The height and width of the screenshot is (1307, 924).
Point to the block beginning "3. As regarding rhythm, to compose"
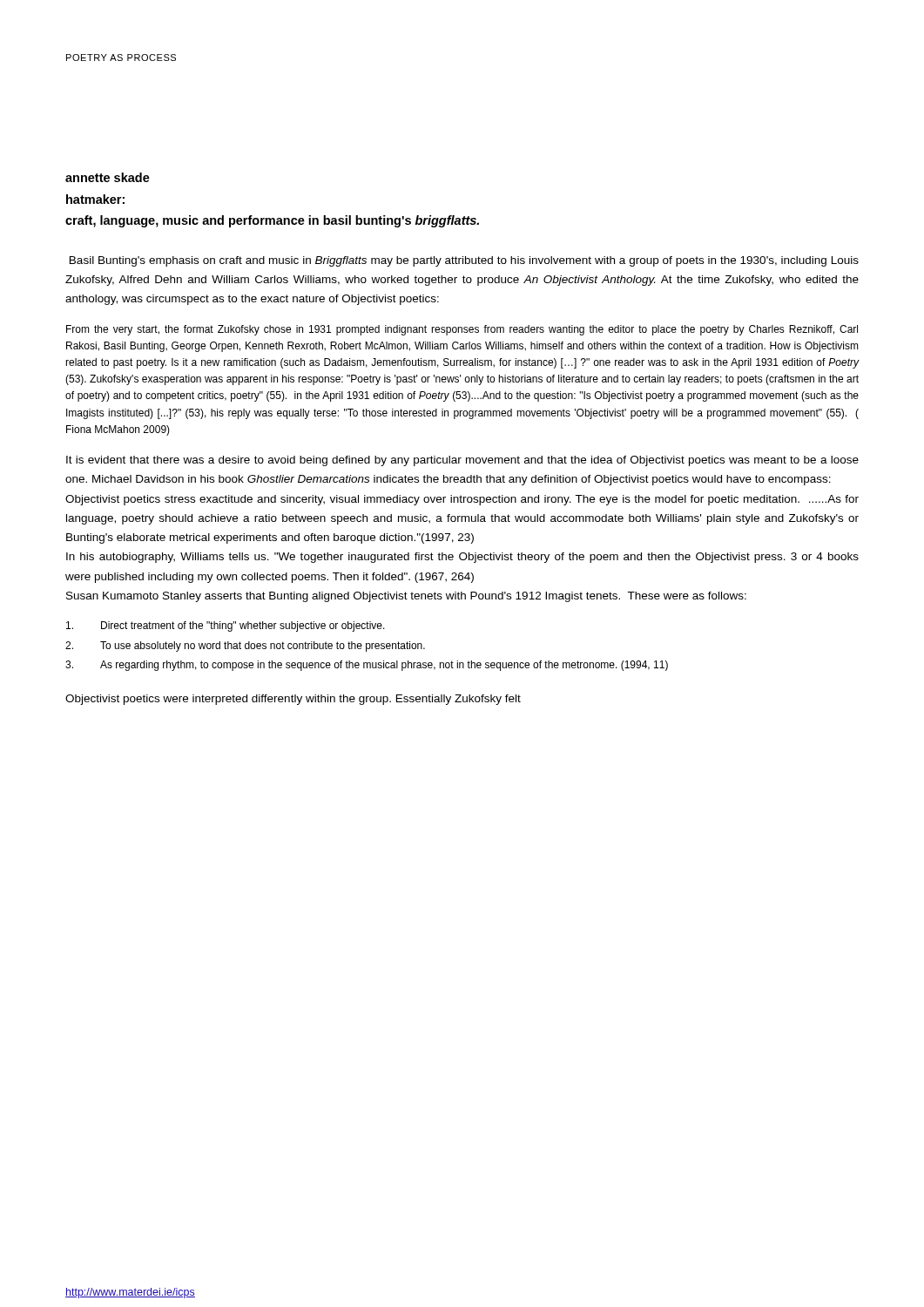click(367, 665)
